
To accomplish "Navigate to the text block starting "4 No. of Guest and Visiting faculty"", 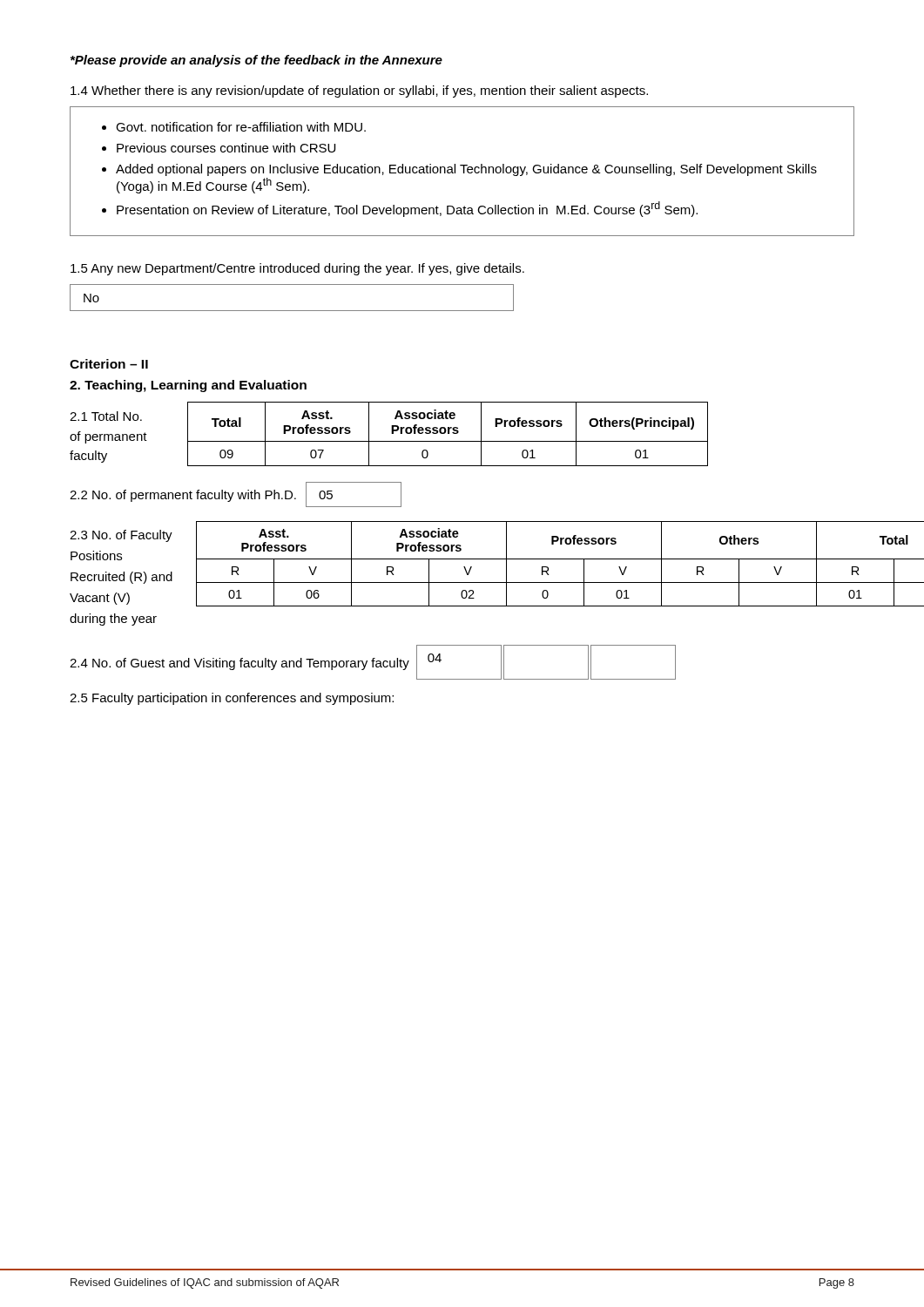I will pyautogui.click(x=239, y=662).
